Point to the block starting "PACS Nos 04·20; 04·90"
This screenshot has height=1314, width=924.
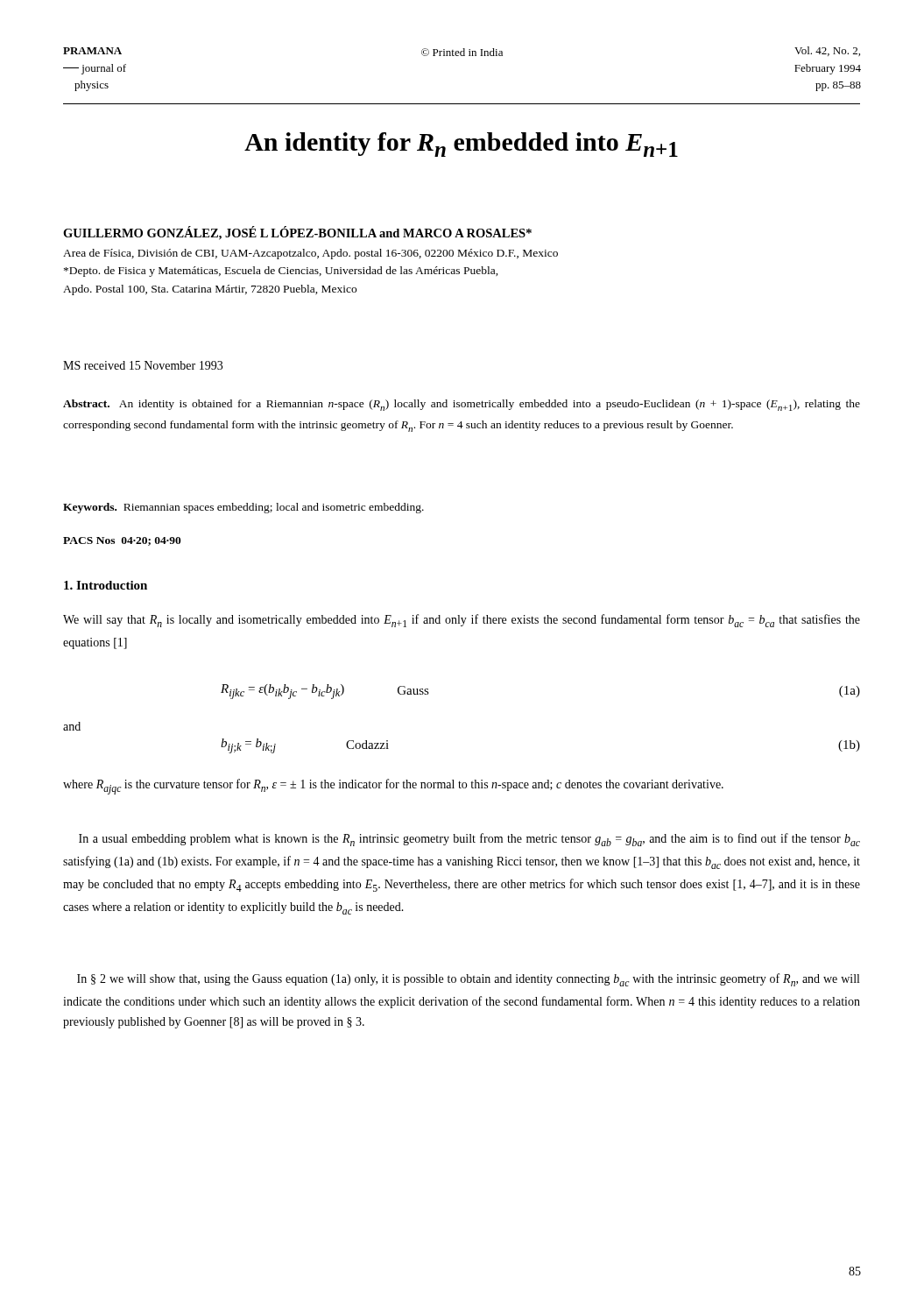click(x=122, y=540)
